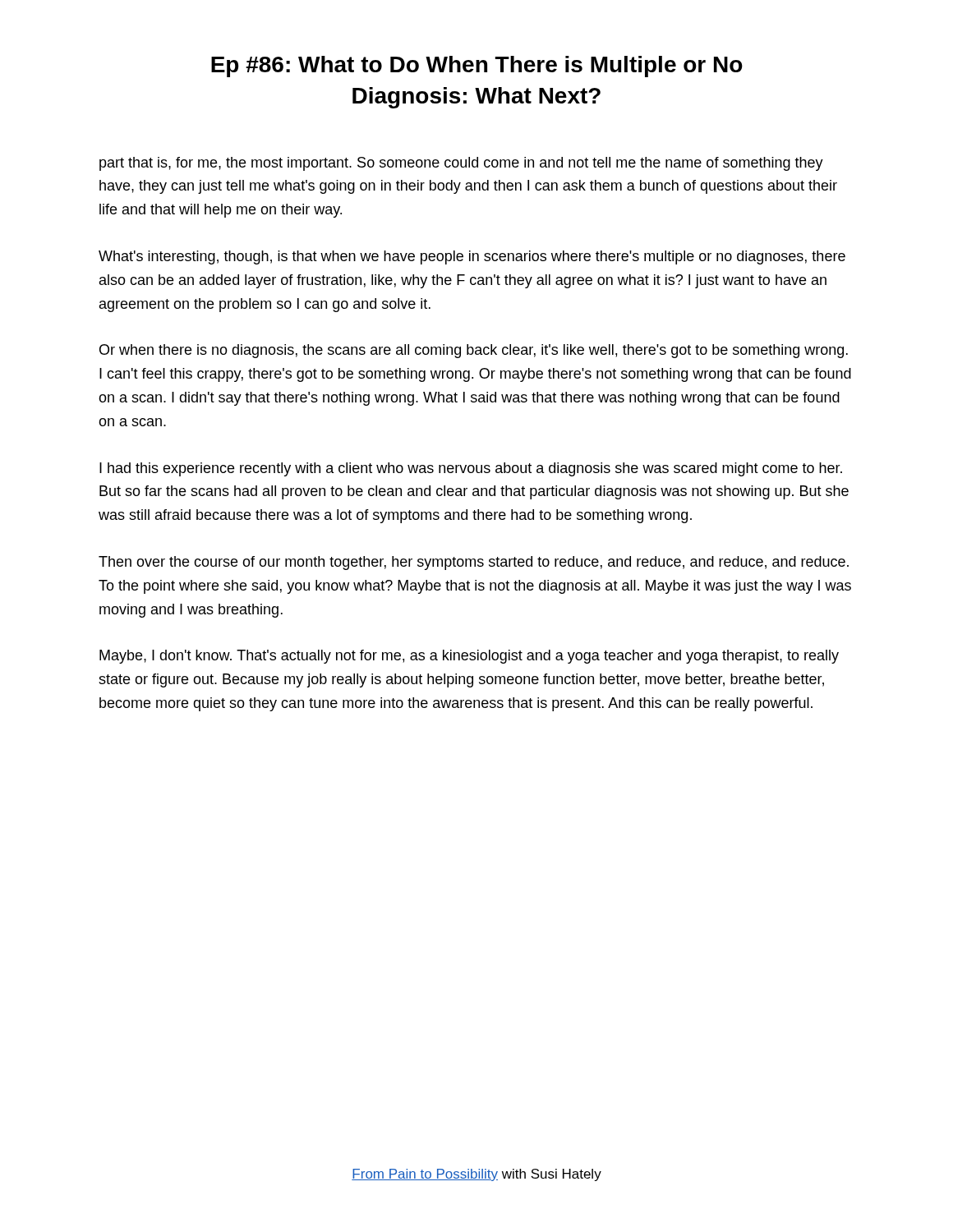This screenshot has width=953, height=1232.
Task: Find the text block containing "Or when there"
Action: click(x=475, y=386)
